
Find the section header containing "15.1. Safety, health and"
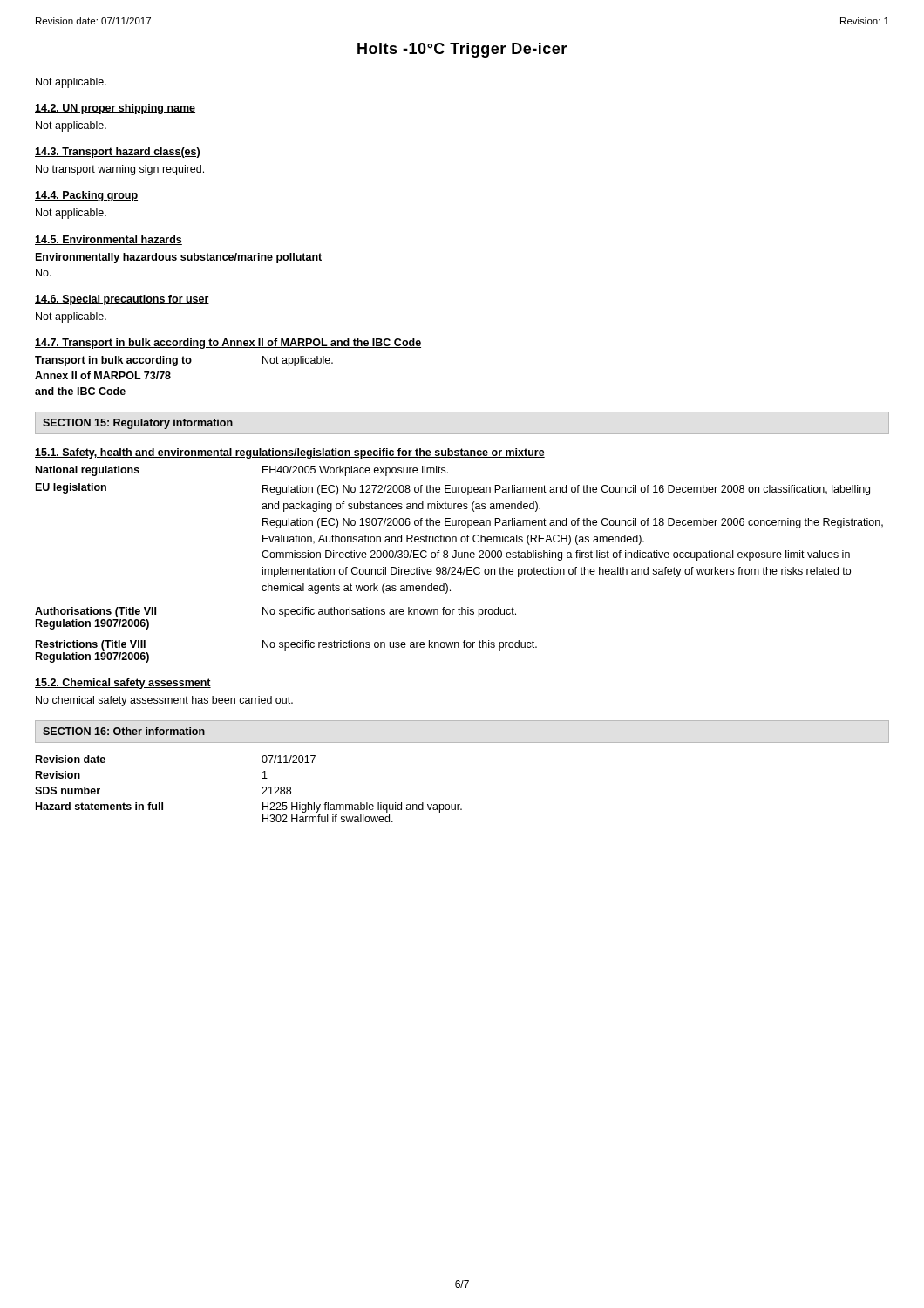point(290,453)
